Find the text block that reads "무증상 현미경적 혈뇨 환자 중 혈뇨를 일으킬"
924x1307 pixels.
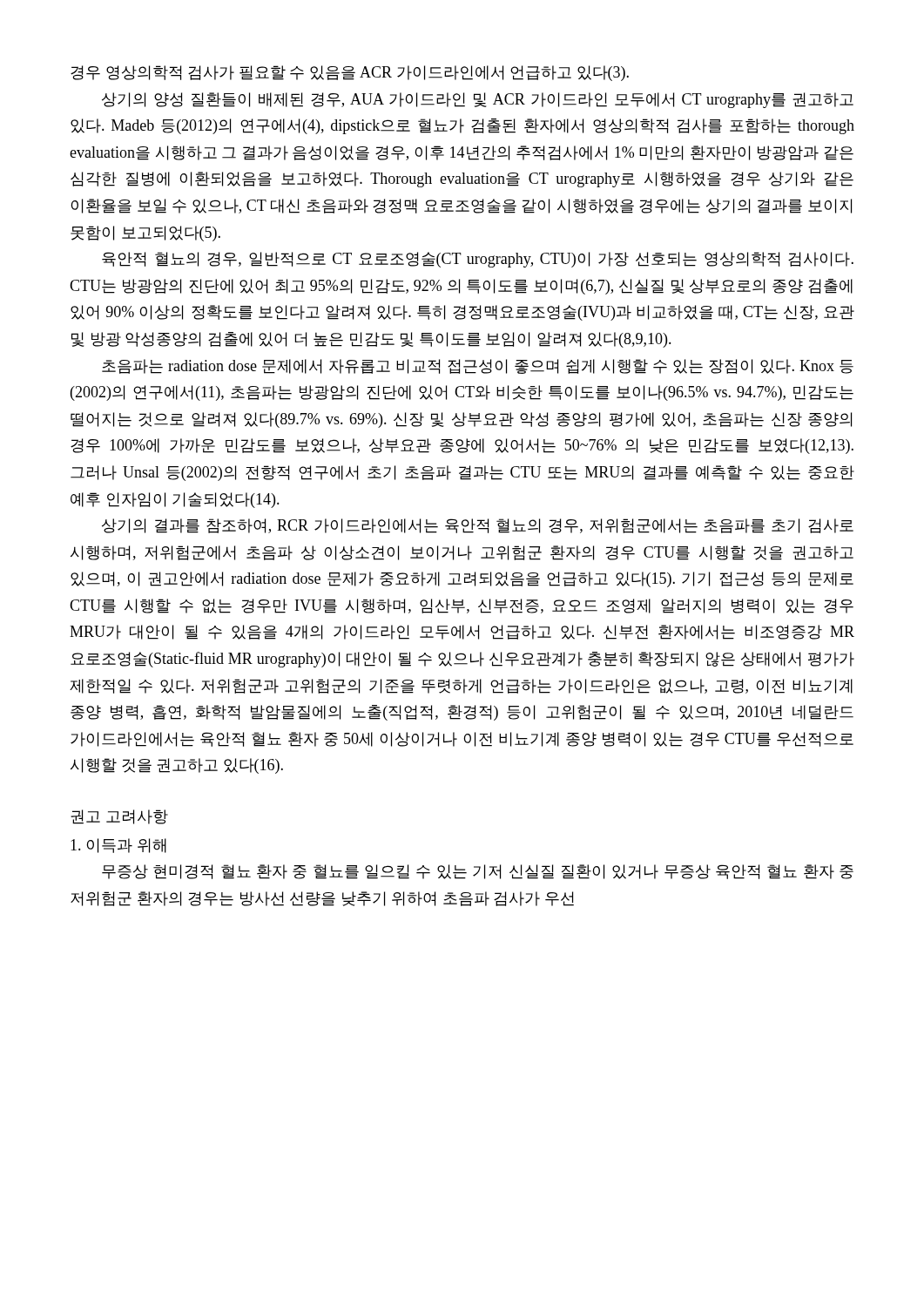(462, 885)
